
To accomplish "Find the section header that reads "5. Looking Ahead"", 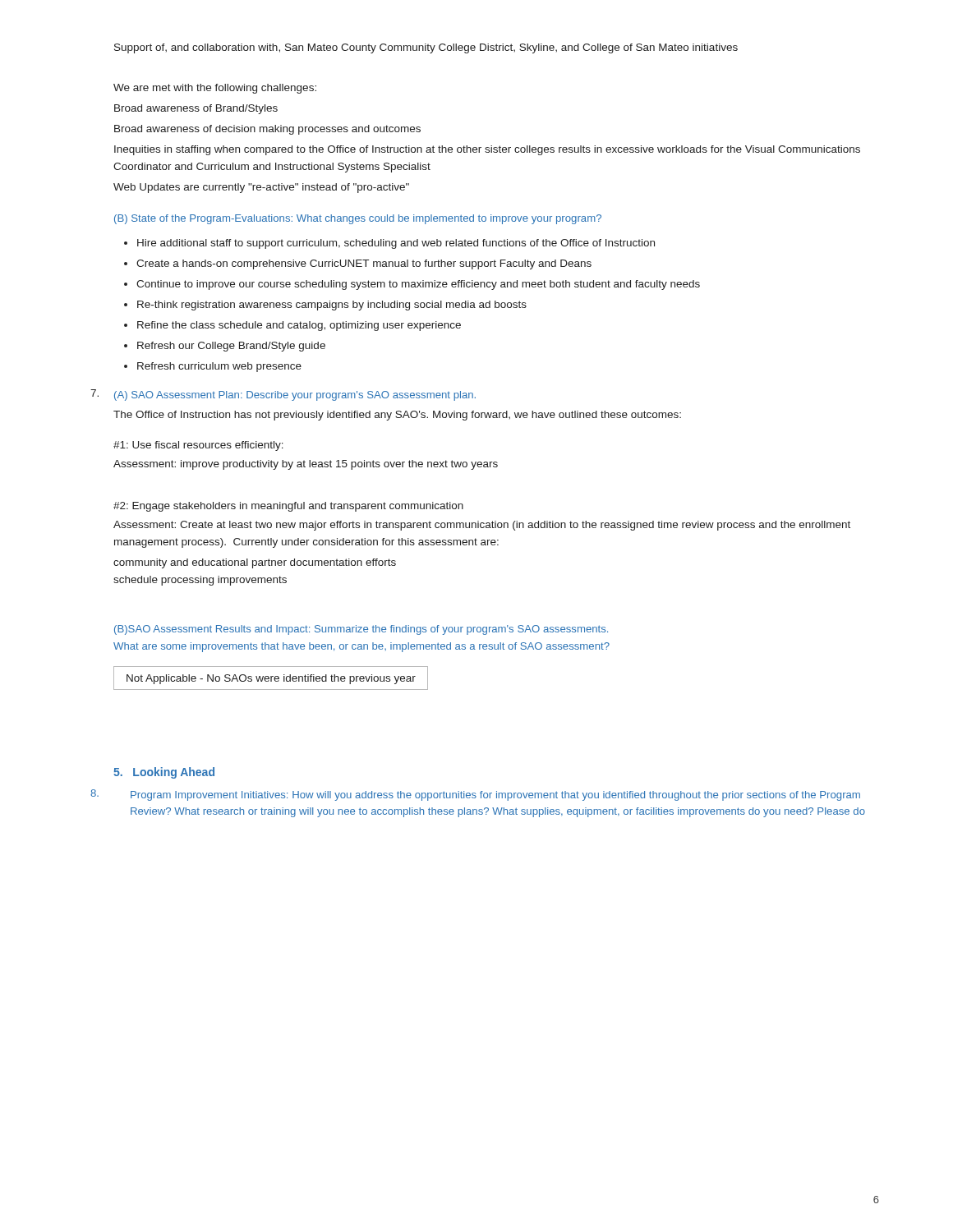I will pos(153,761).
